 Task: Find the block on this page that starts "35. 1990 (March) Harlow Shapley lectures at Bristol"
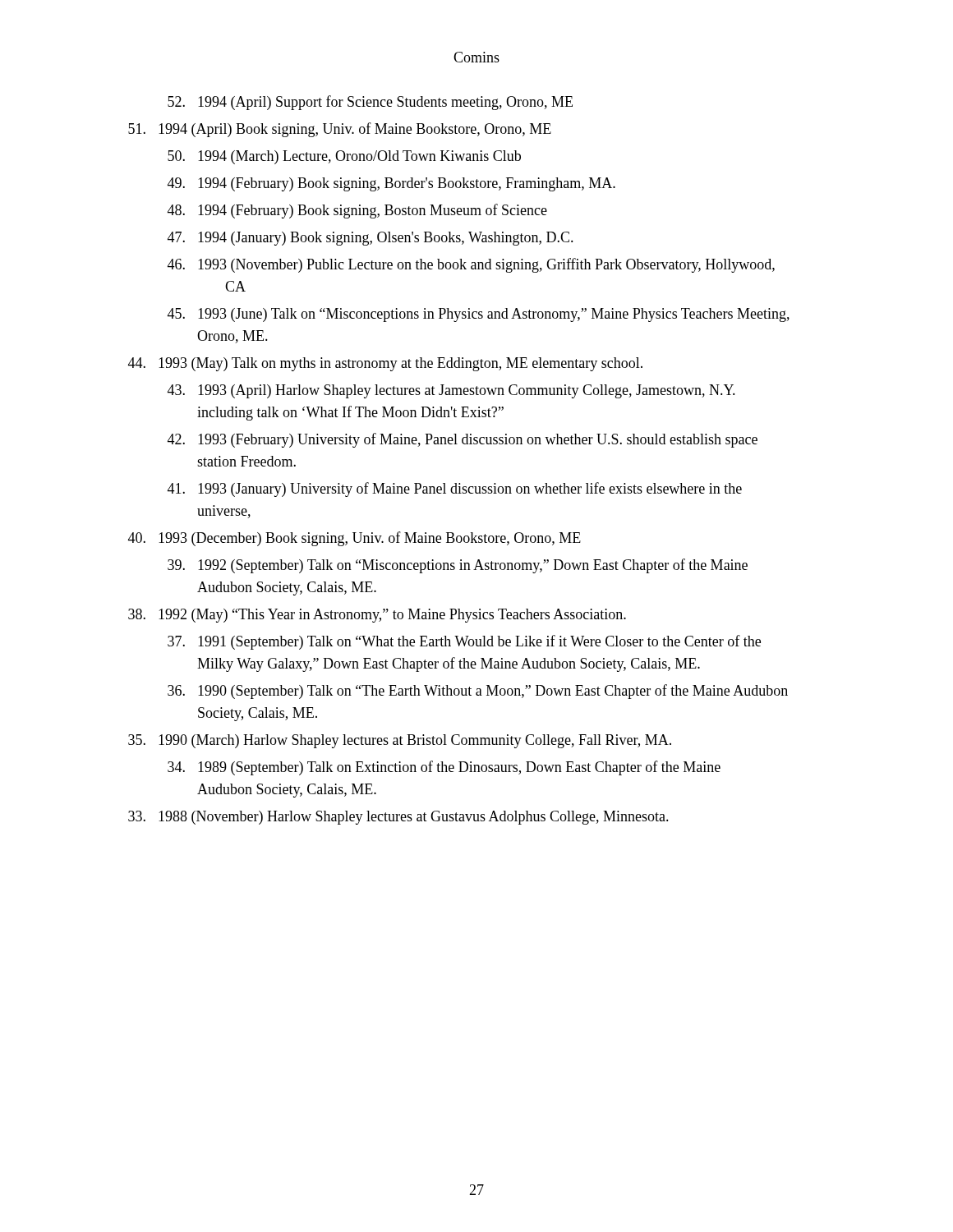(389, 740)
